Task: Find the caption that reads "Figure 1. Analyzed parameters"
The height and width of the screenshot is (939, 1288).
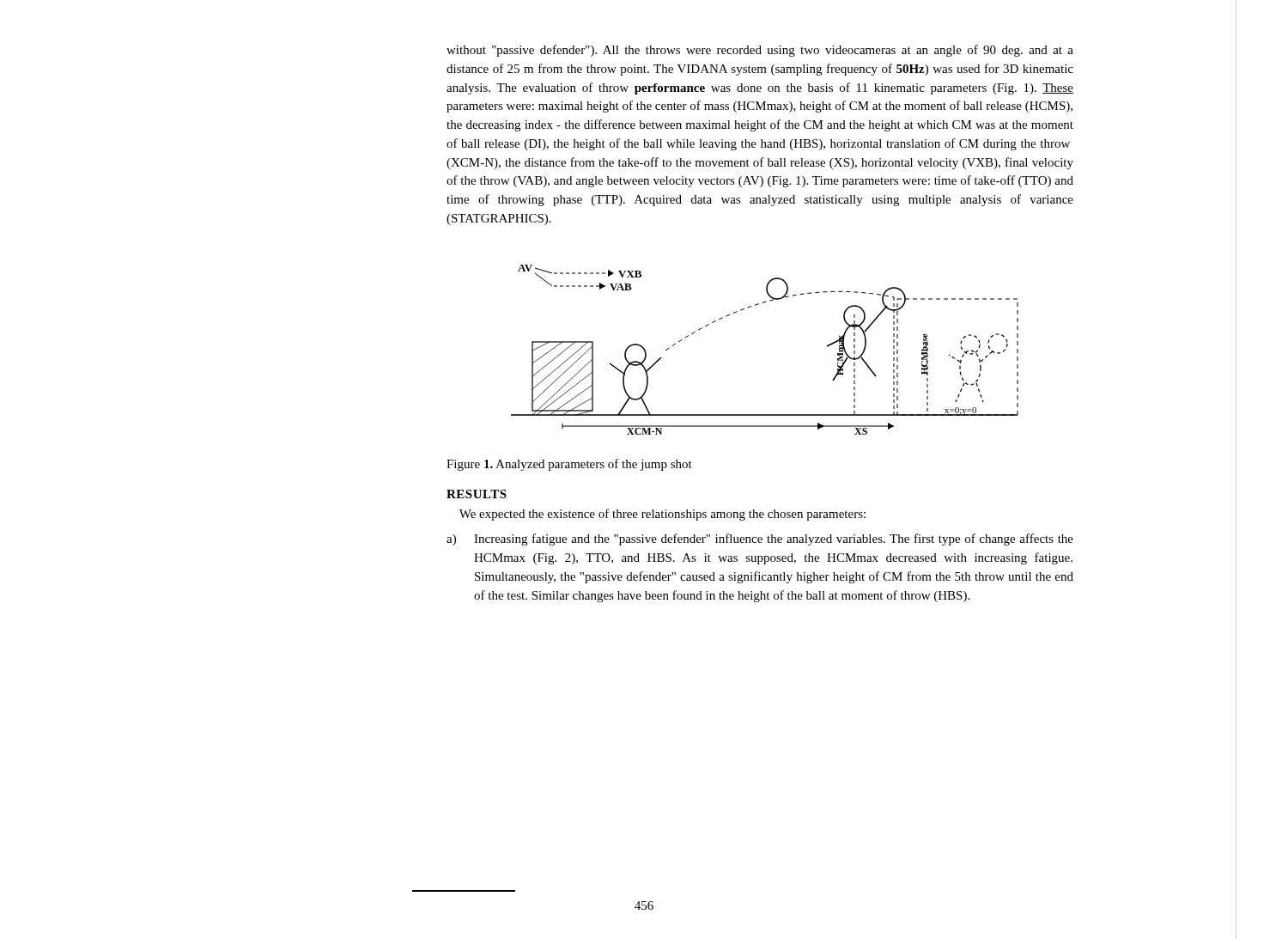Action: pyautogui.click(x=569, y=463)
